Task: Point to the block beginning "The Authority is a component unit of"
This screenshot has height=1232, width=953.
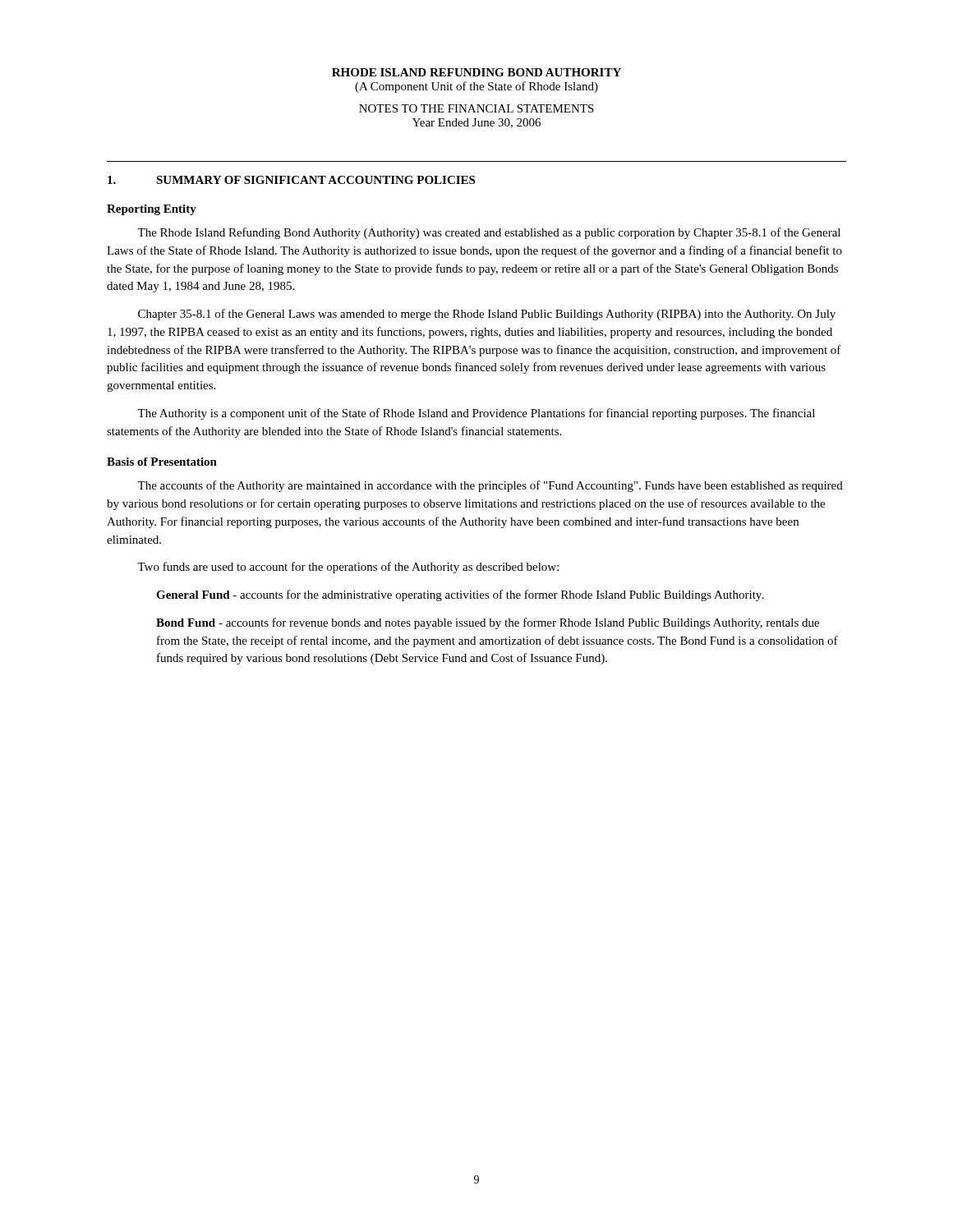Action: (461, 422)
